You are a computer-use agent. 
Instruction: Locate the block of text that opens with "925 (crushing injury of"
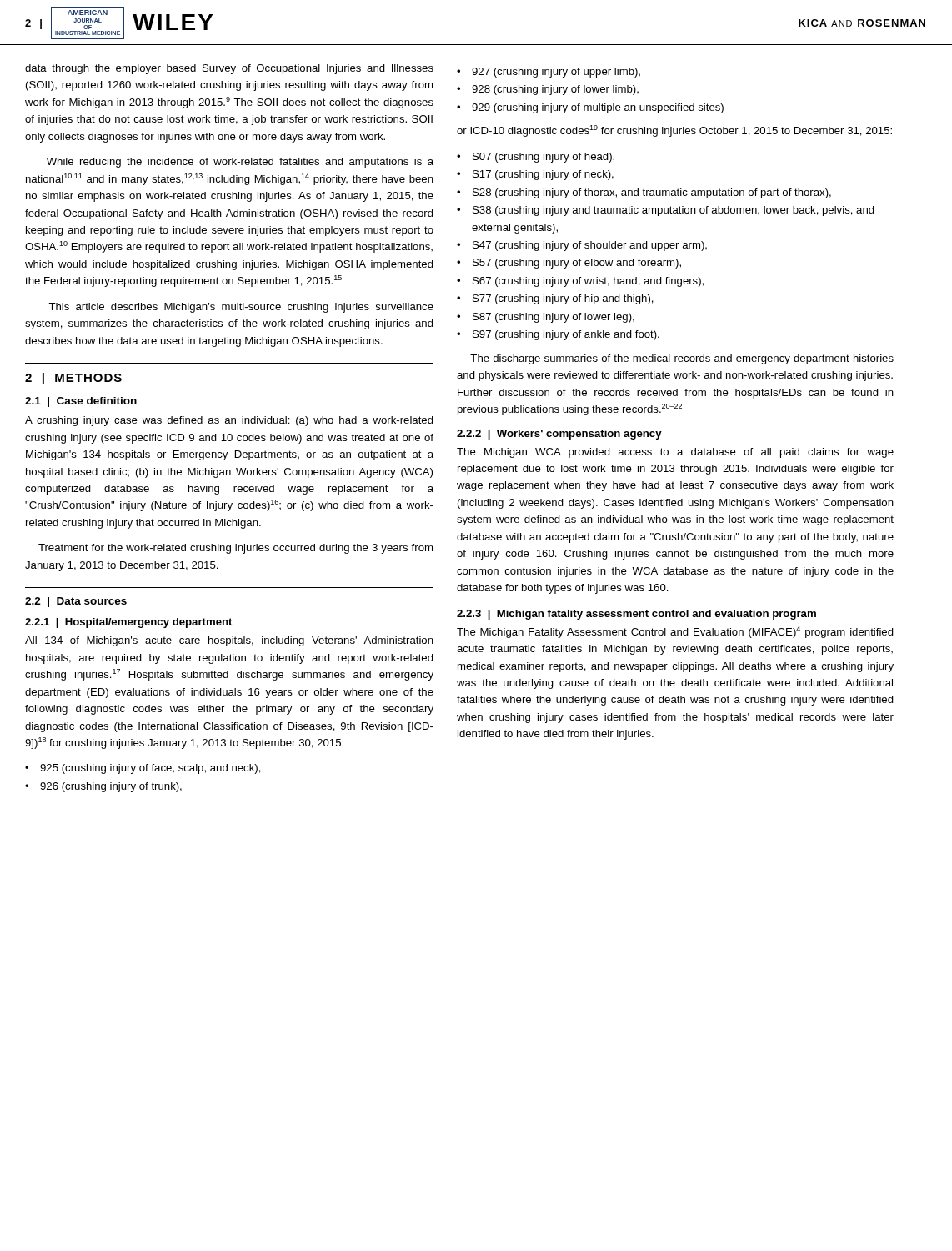click(x=229, y=778)
